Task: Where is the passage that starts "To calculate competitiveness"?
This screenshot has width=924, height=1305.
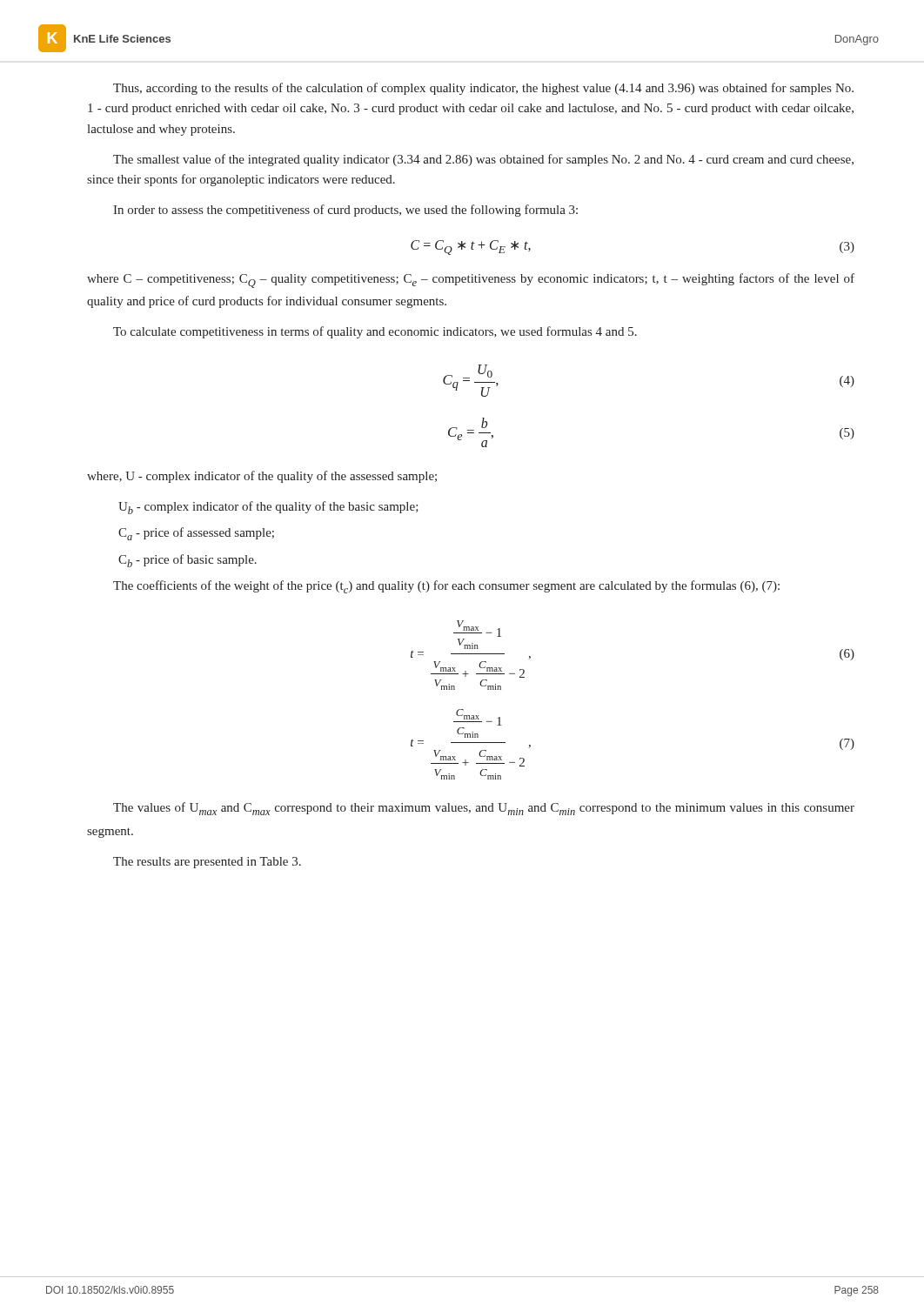Action: pos(471,332)
